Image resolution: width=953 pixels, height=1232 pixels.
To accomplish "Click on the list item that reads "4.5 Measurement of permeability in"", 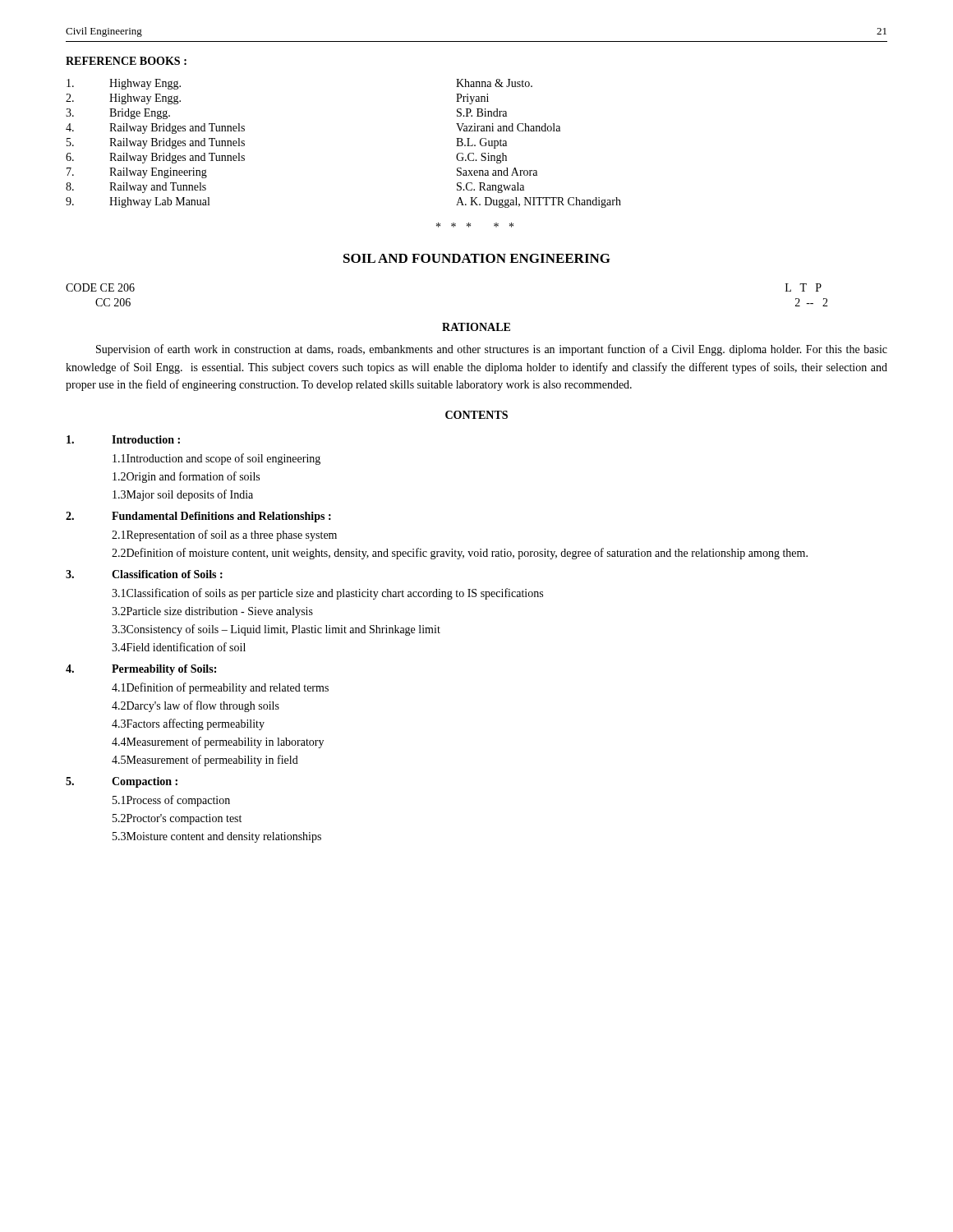I will pos(205,761).
